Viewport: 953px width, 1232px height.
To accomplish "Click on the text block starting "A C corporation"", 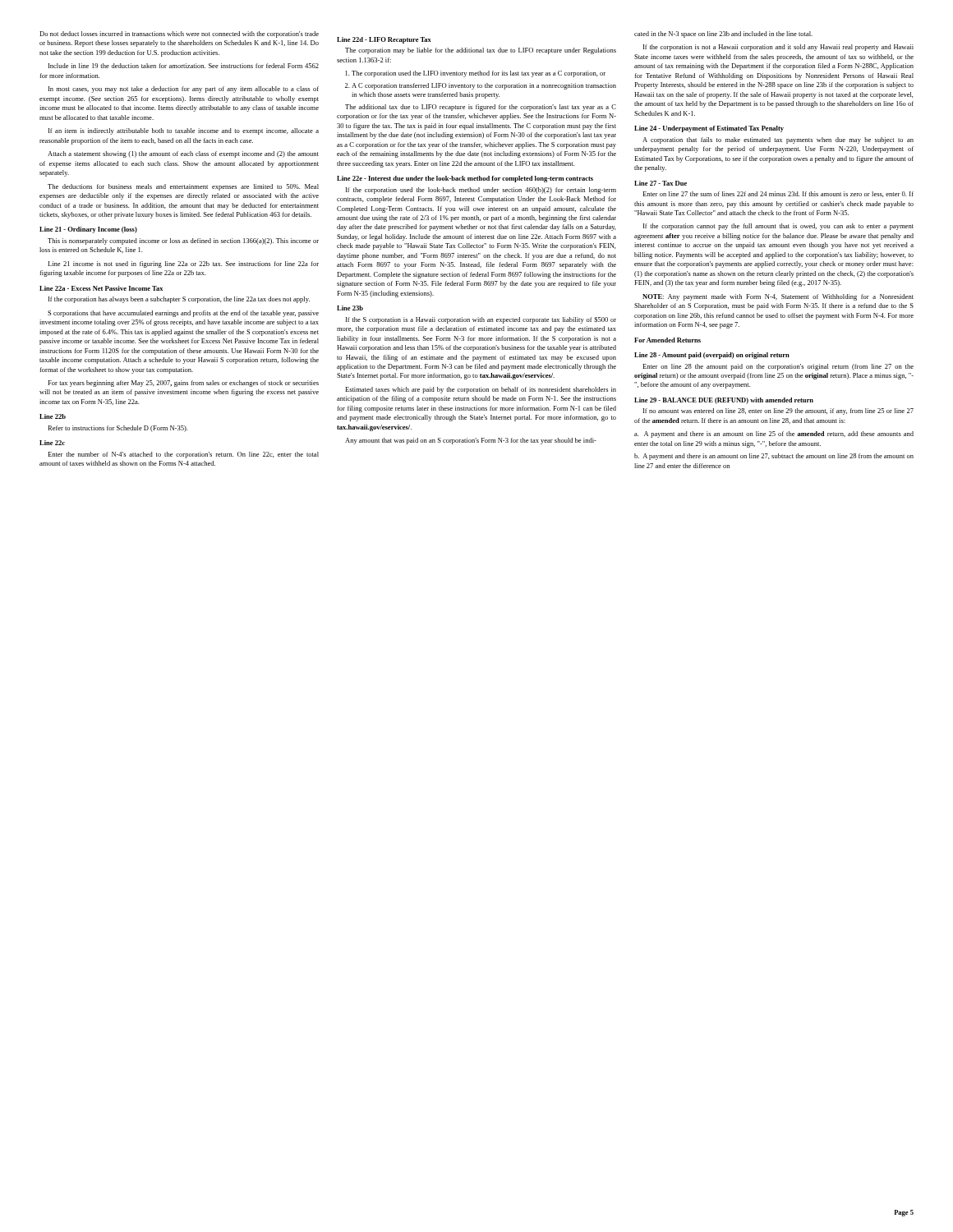I will click(x=476, y=91).
